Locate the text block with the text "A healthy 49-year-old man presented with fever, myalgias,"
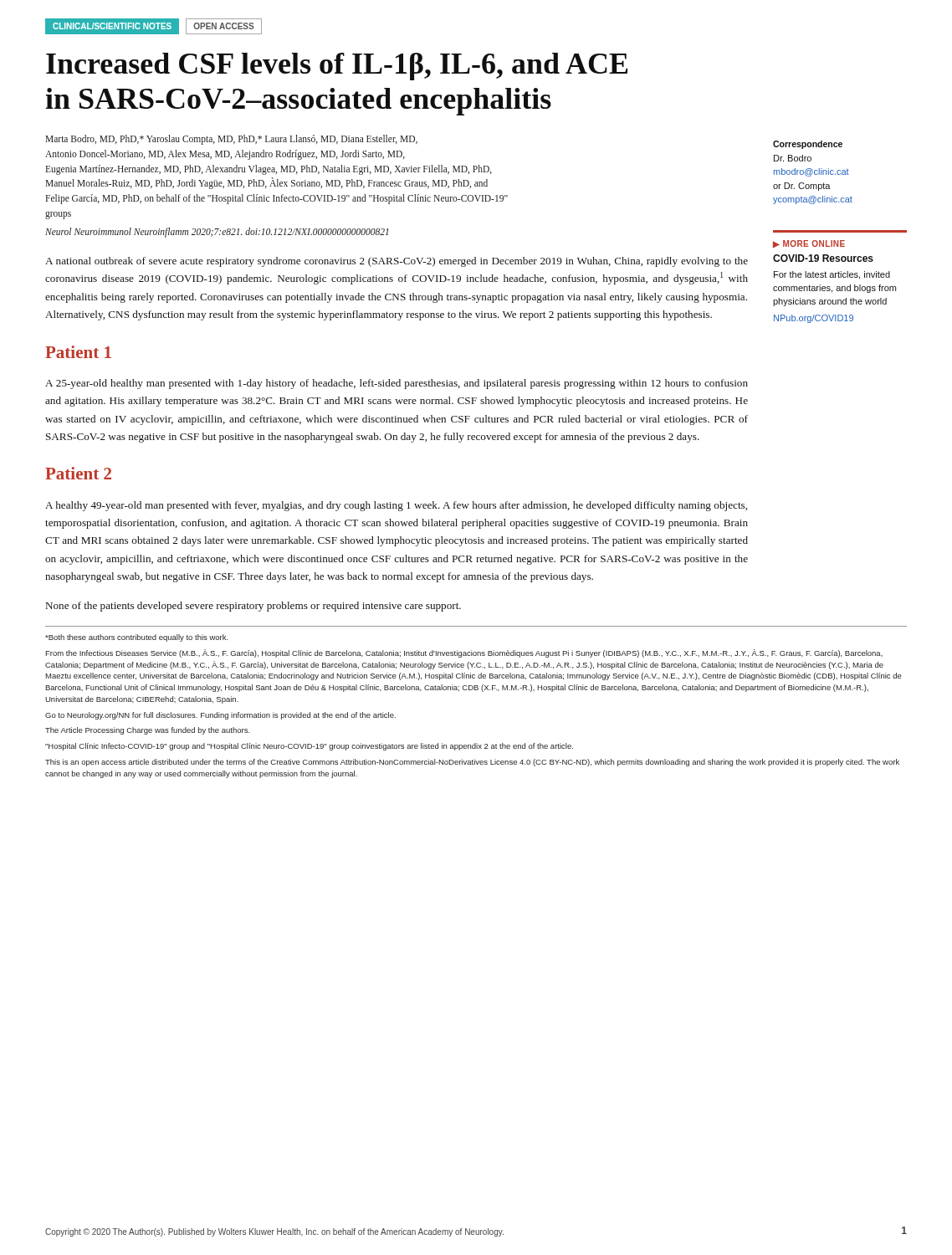The image size is (952, 1255). (x=397, y=540)
